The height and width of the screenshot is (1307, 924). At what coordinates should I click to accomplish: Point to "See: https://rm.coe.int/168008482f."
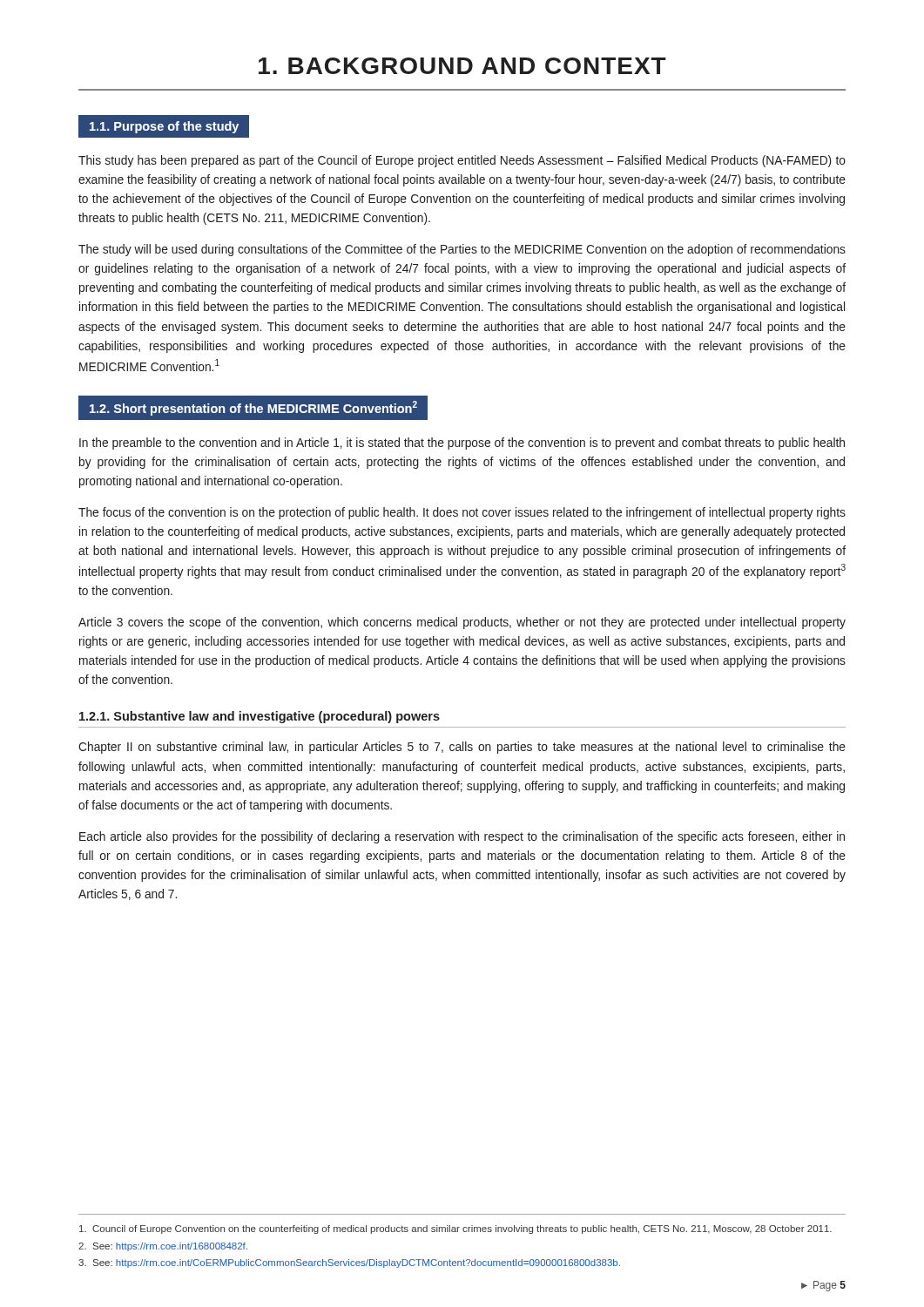163,1247
